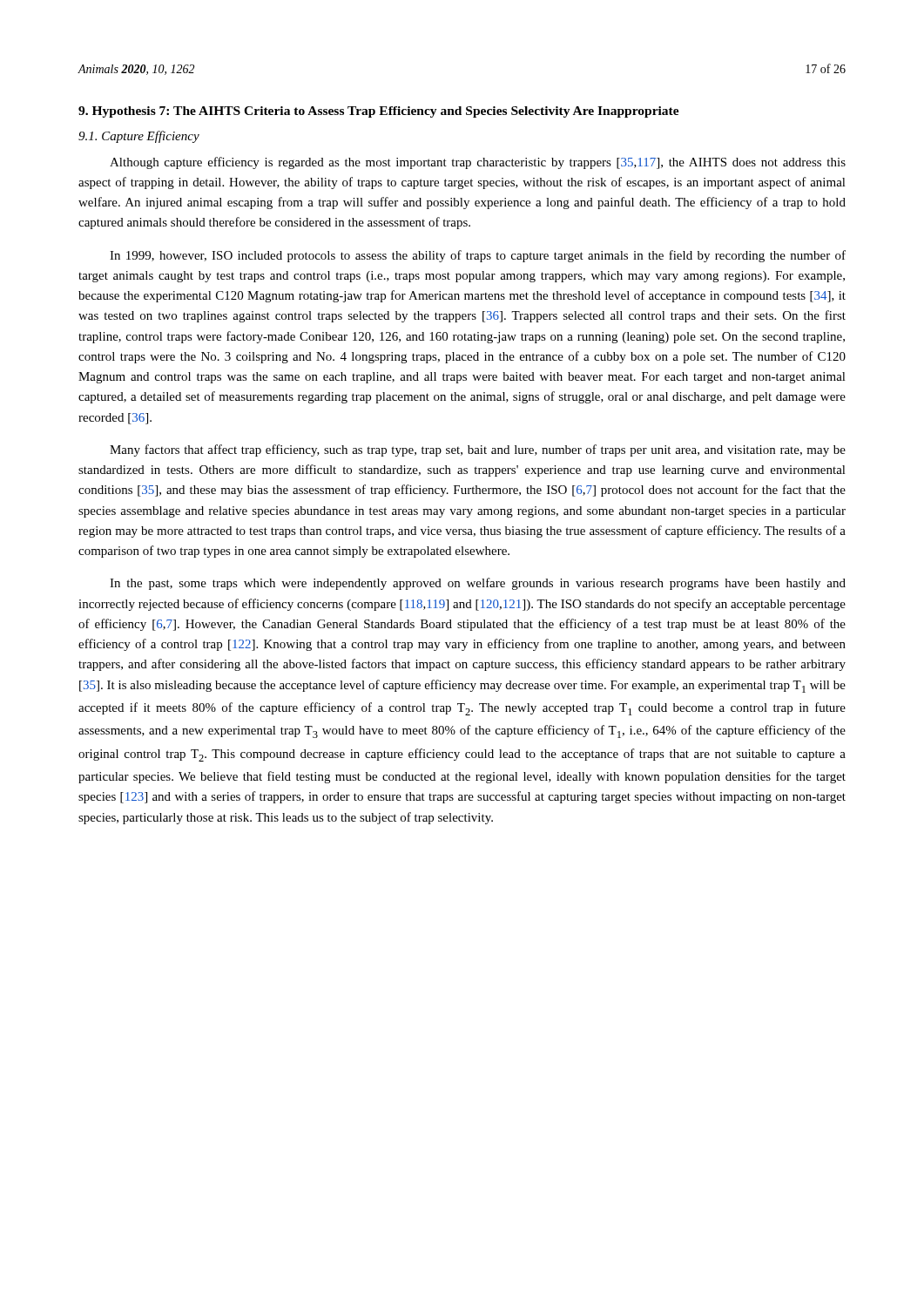Where is the passage that starts "Many factors that affect"?
Screen dimensions: 1307x924
pos(462,501)
